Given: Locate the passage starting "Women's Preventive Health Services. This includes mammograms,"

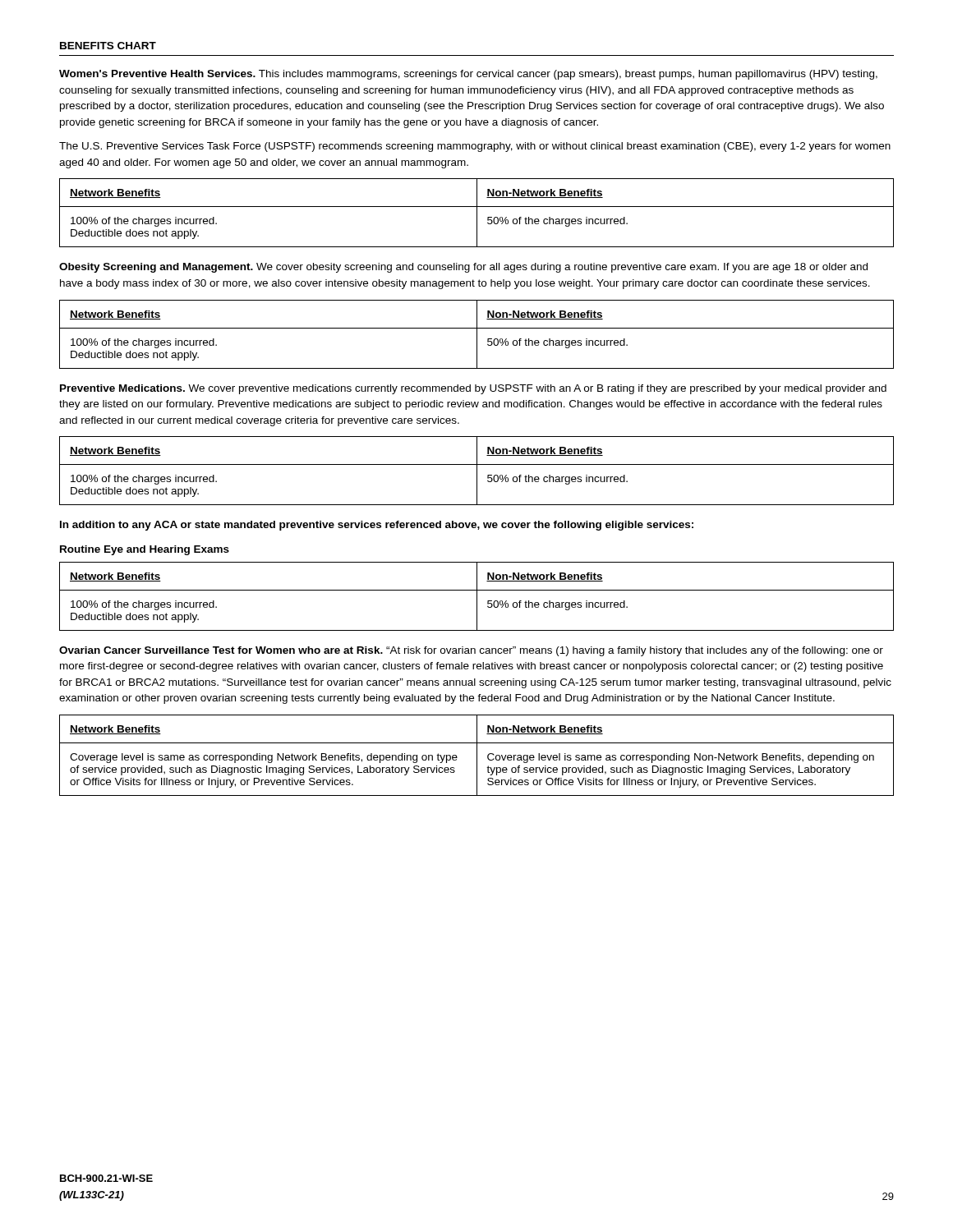Looking at the screenshot, I should click(x=472, y=98).
